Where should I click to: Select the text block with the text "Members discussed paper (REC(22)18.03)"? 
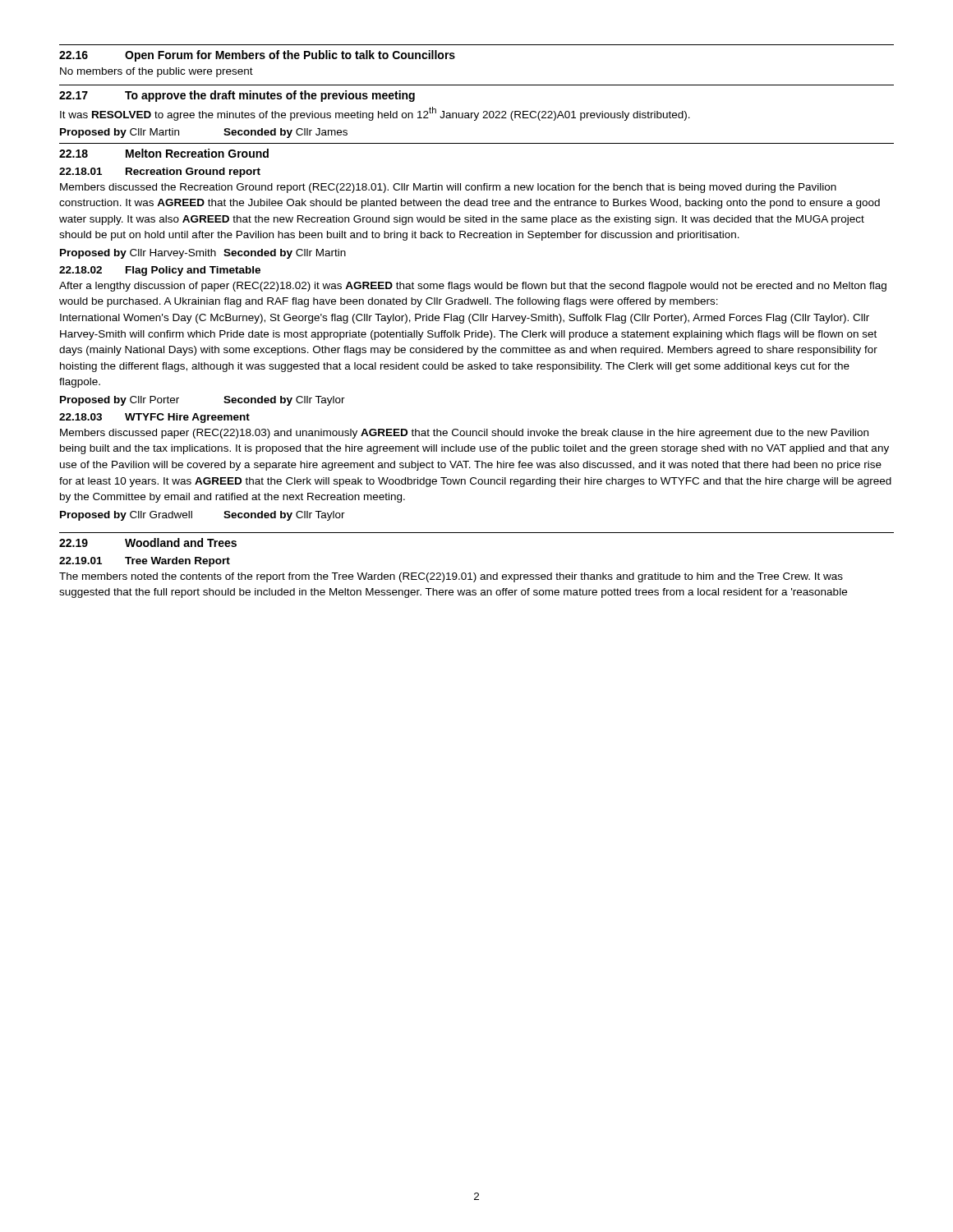(475, 464)
